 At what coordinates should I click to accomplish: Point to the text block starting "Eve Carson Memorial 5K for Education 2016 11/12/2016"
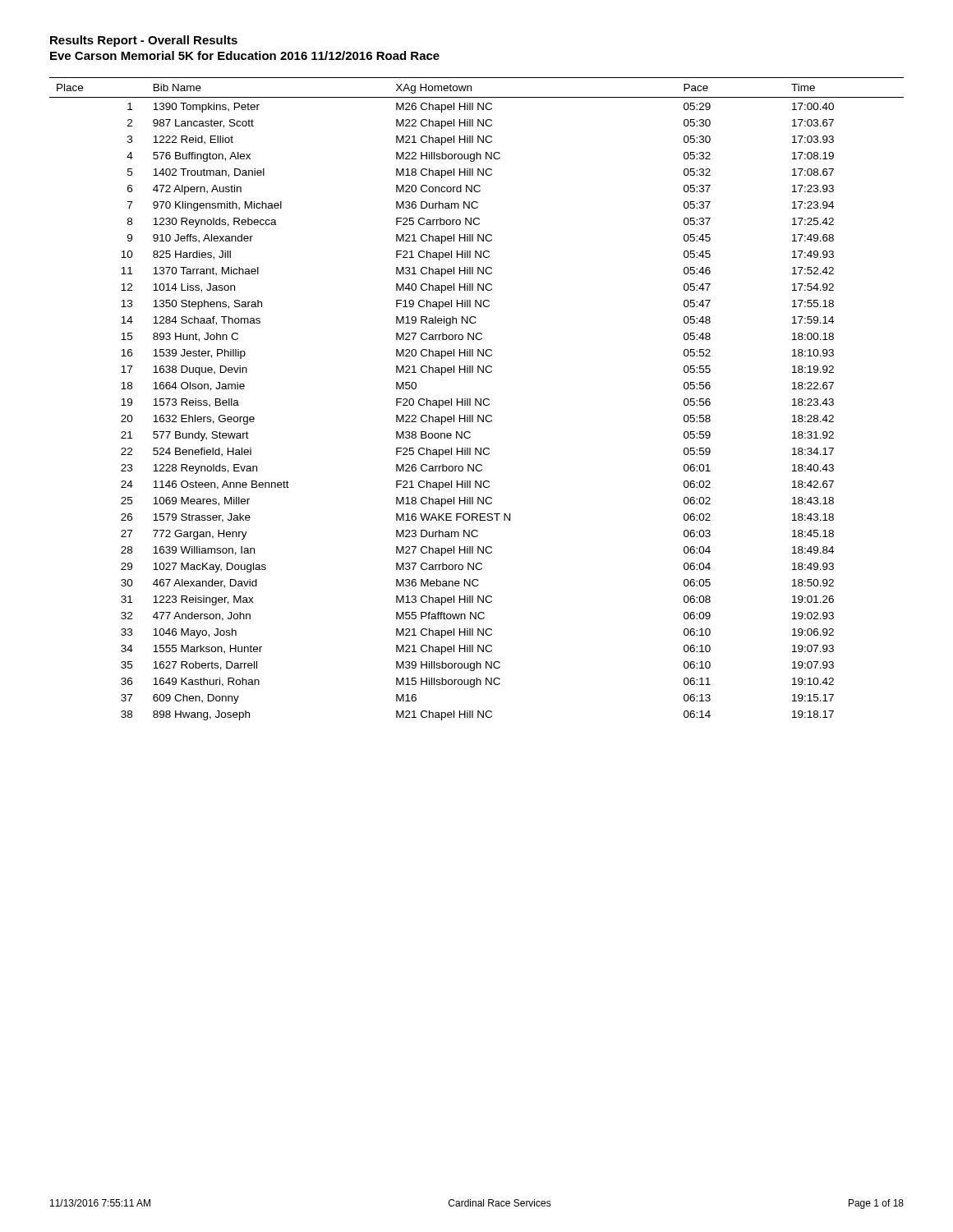pyautogui.click(x=244, y=55)
